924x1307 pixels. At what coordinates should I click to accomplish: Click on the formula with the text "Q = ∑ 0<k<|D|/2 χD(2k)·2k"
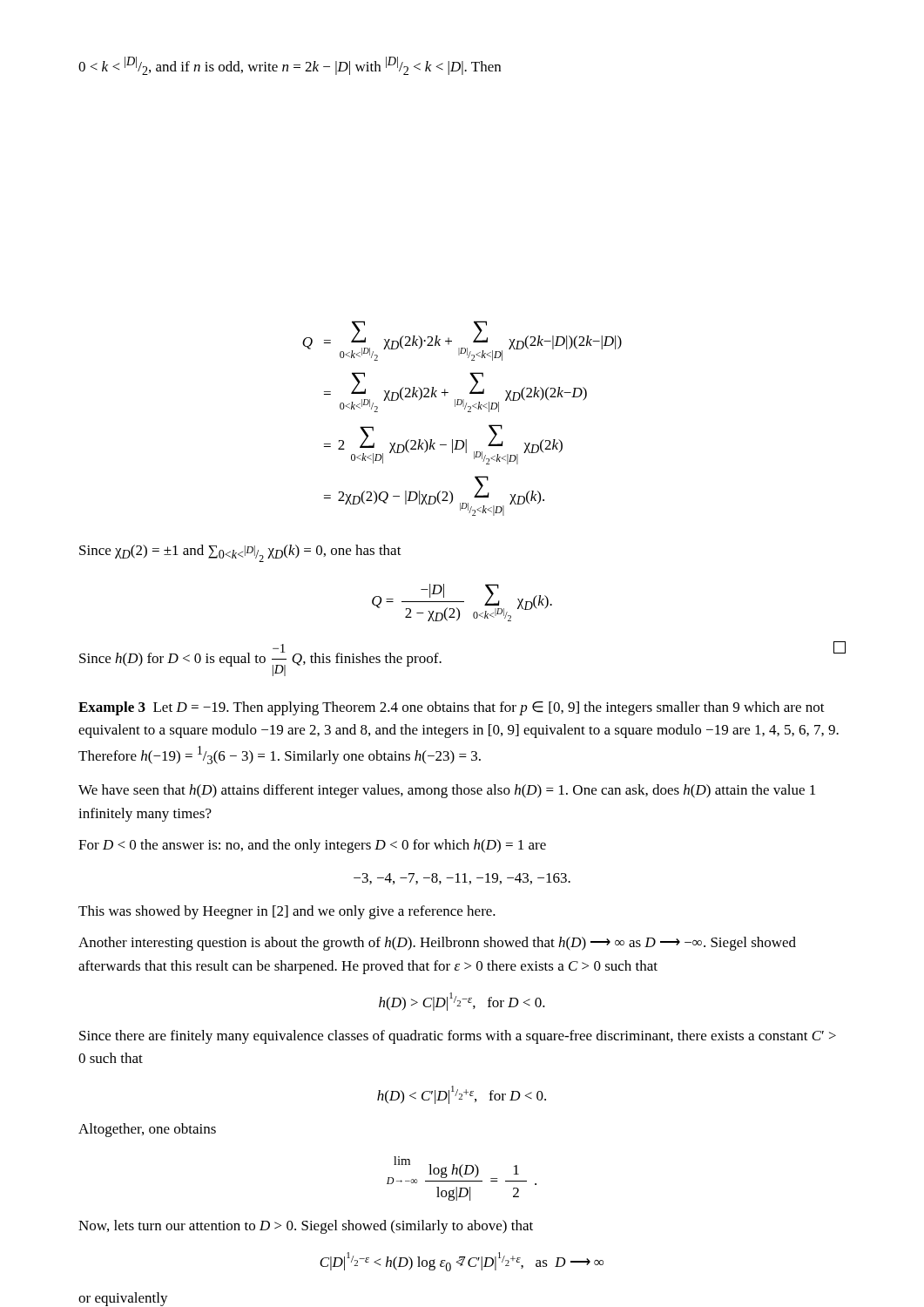[462, 307]
